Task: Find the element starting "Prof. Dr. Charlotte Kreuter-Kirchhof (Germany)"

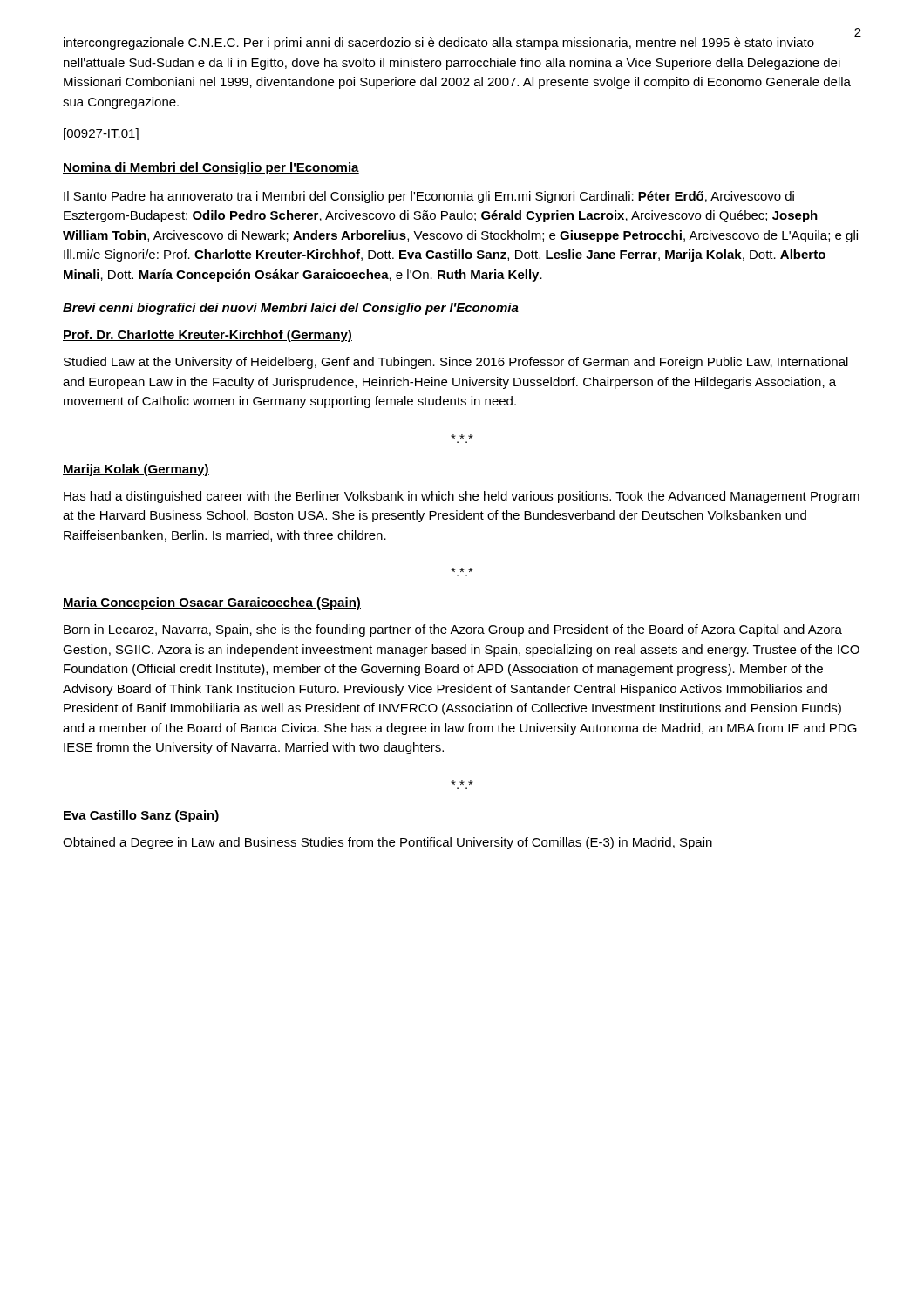Action: pos(207,334)
